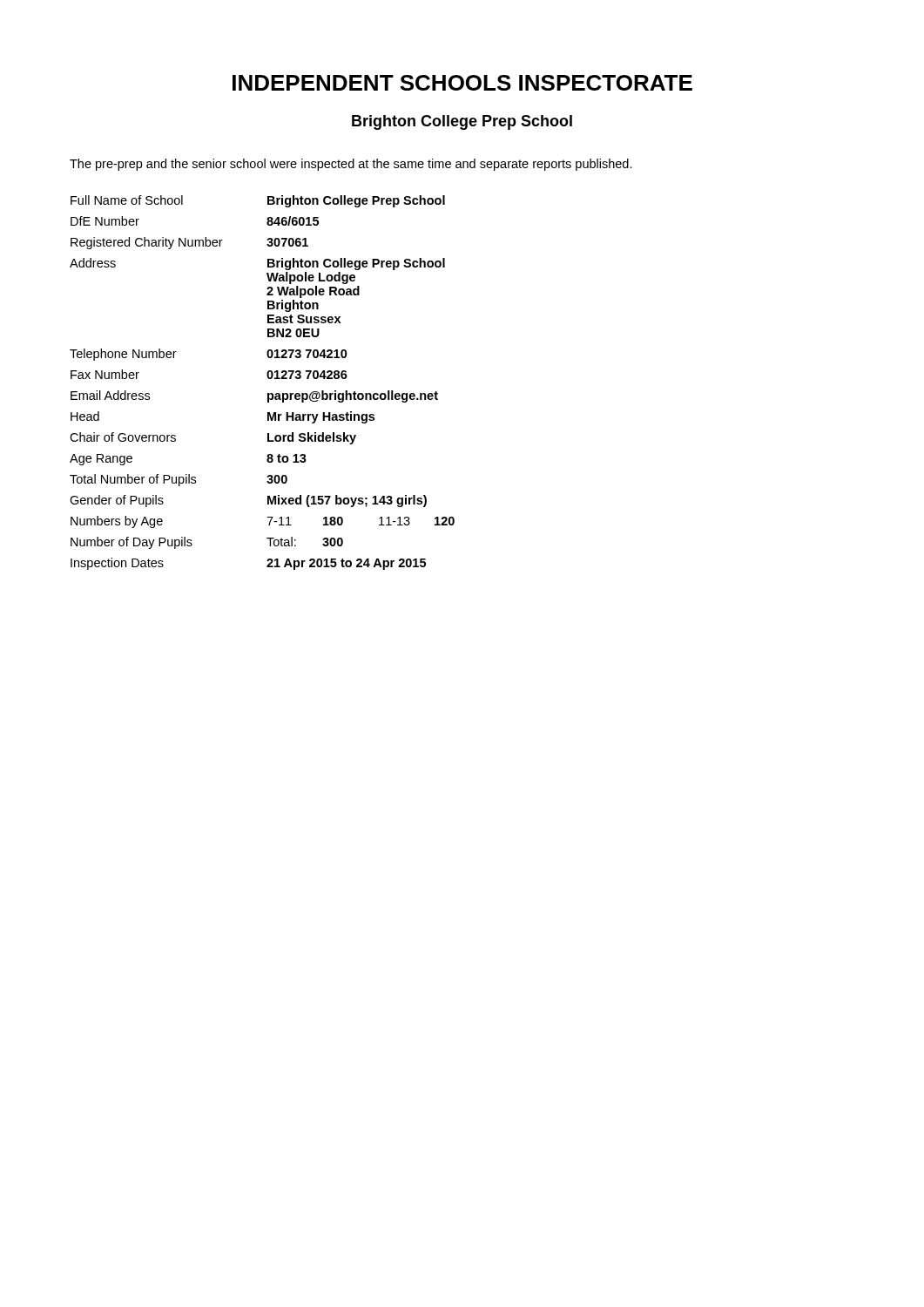Locate a table
Image resolution: width=924 pixels, height=1307 pixels.
(x=462, y=381)
